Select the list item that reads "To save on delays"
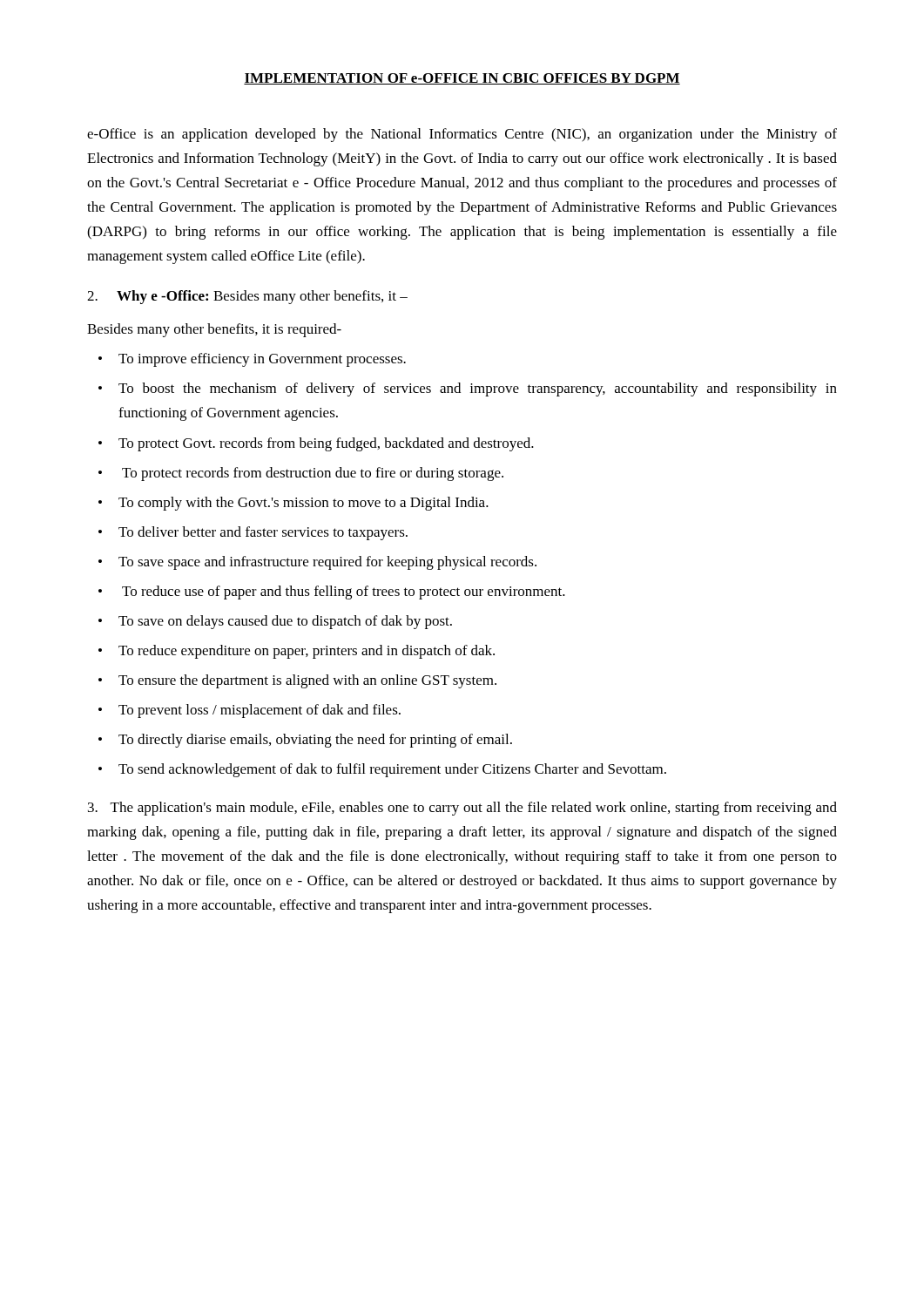Screen dimensions: 1307x924 click(462, 621)
